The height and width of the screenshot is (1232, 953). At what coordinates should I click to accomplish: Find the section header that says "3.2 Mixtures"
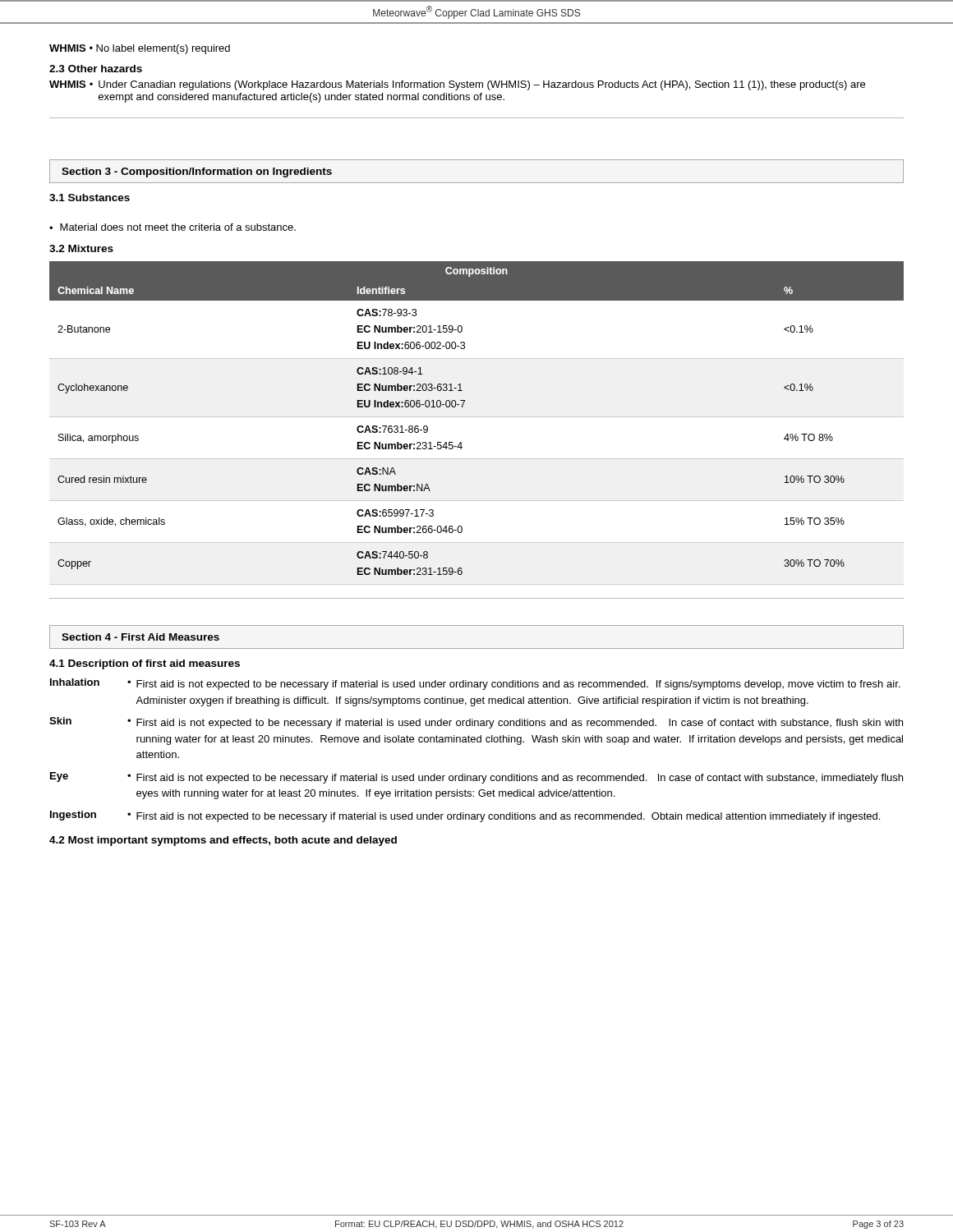click(x=81, y=248)
